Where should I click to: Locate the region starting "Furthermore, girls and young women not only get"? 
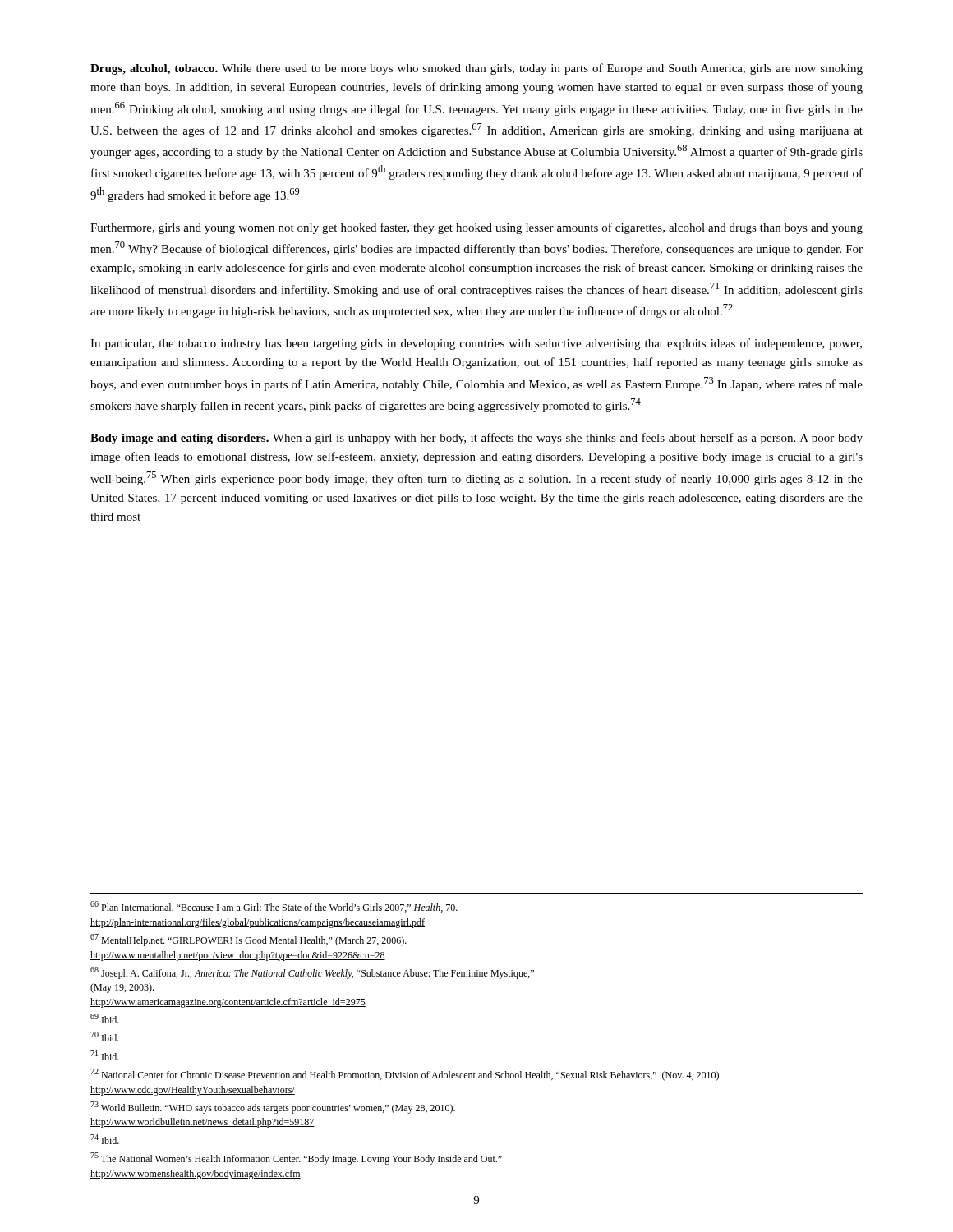[x=476, y=269]
